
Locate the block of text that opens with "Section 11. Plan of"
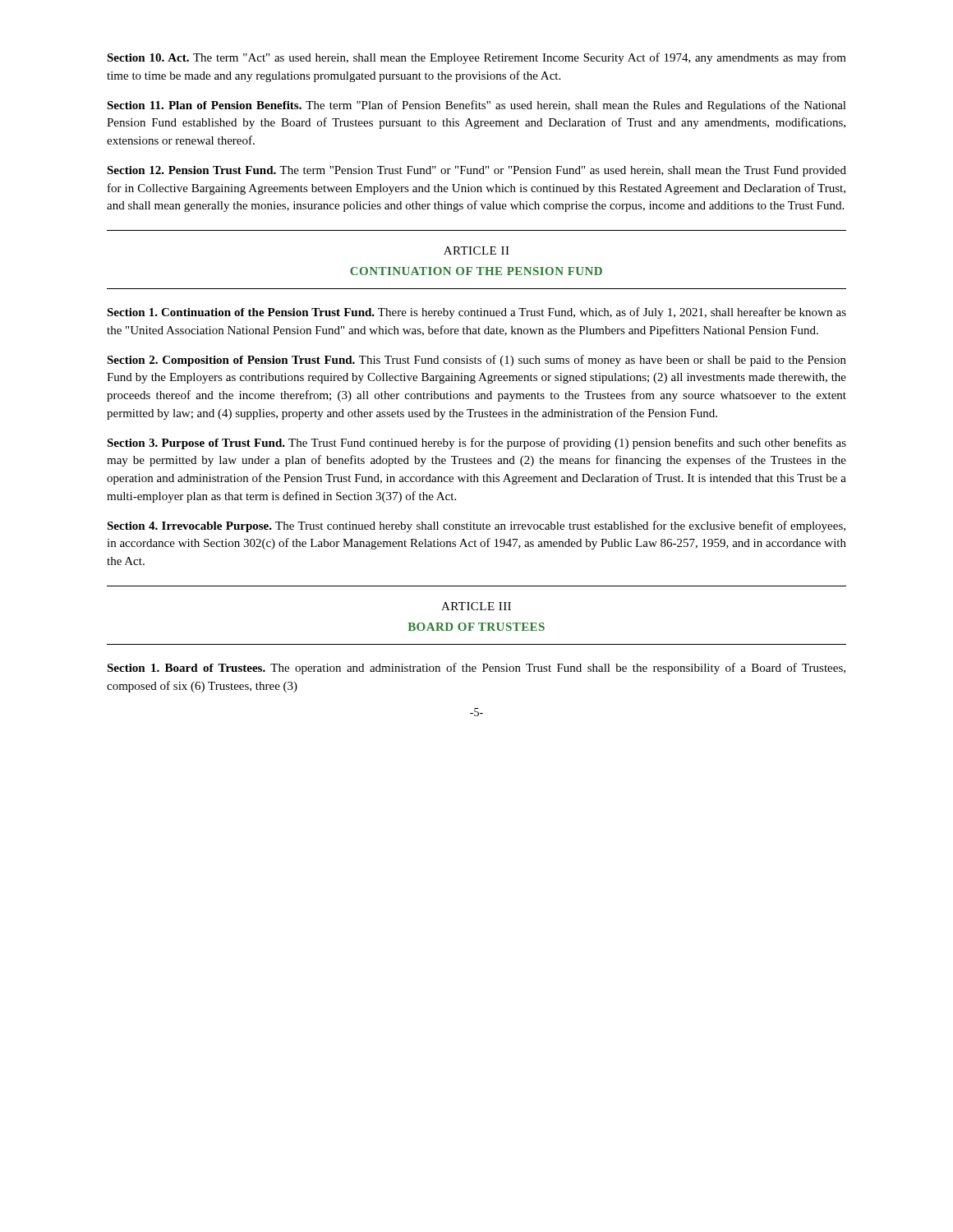476,123
